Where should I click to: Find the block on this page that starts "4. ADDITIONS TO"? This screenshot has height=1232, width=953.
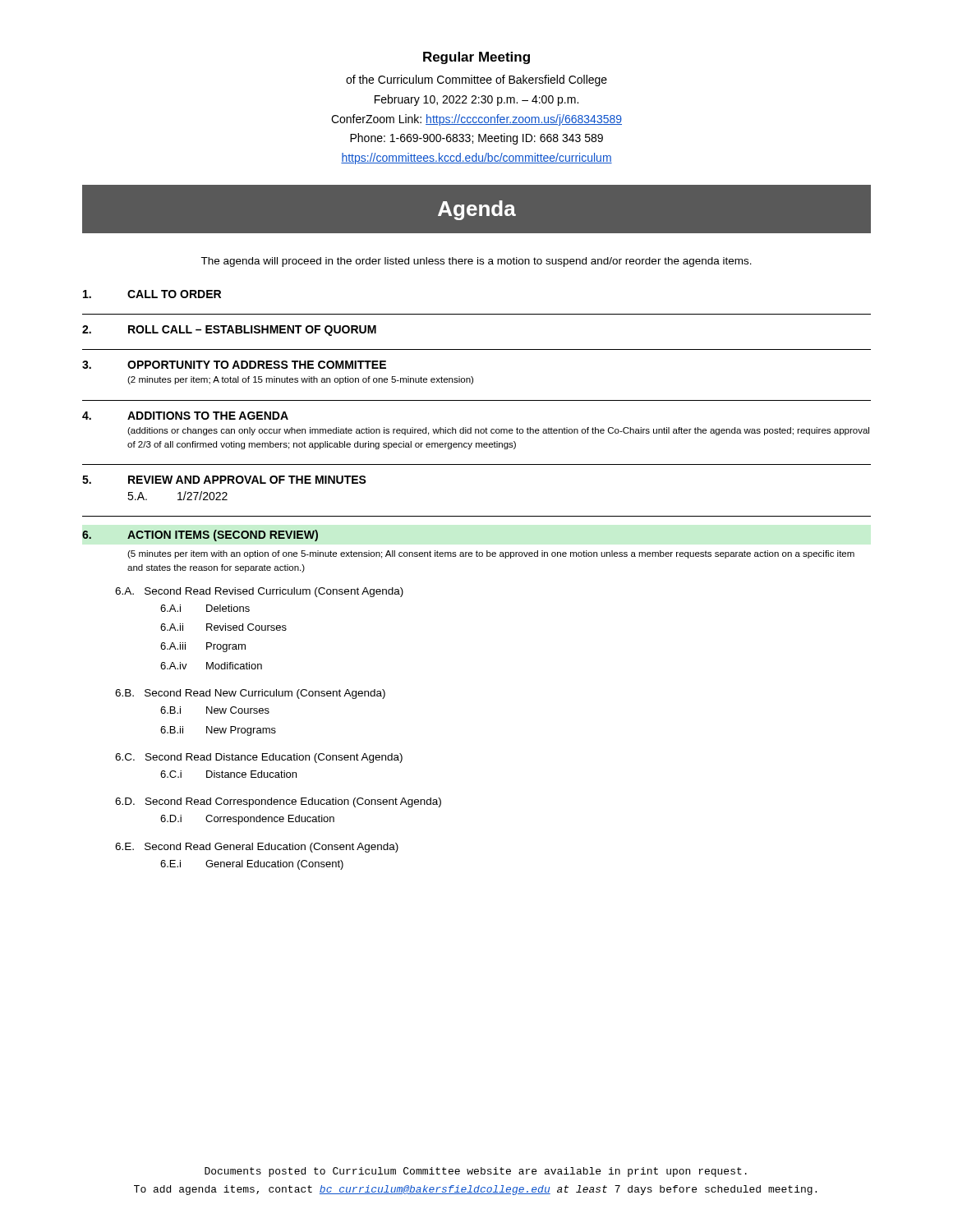click(476, 430)
